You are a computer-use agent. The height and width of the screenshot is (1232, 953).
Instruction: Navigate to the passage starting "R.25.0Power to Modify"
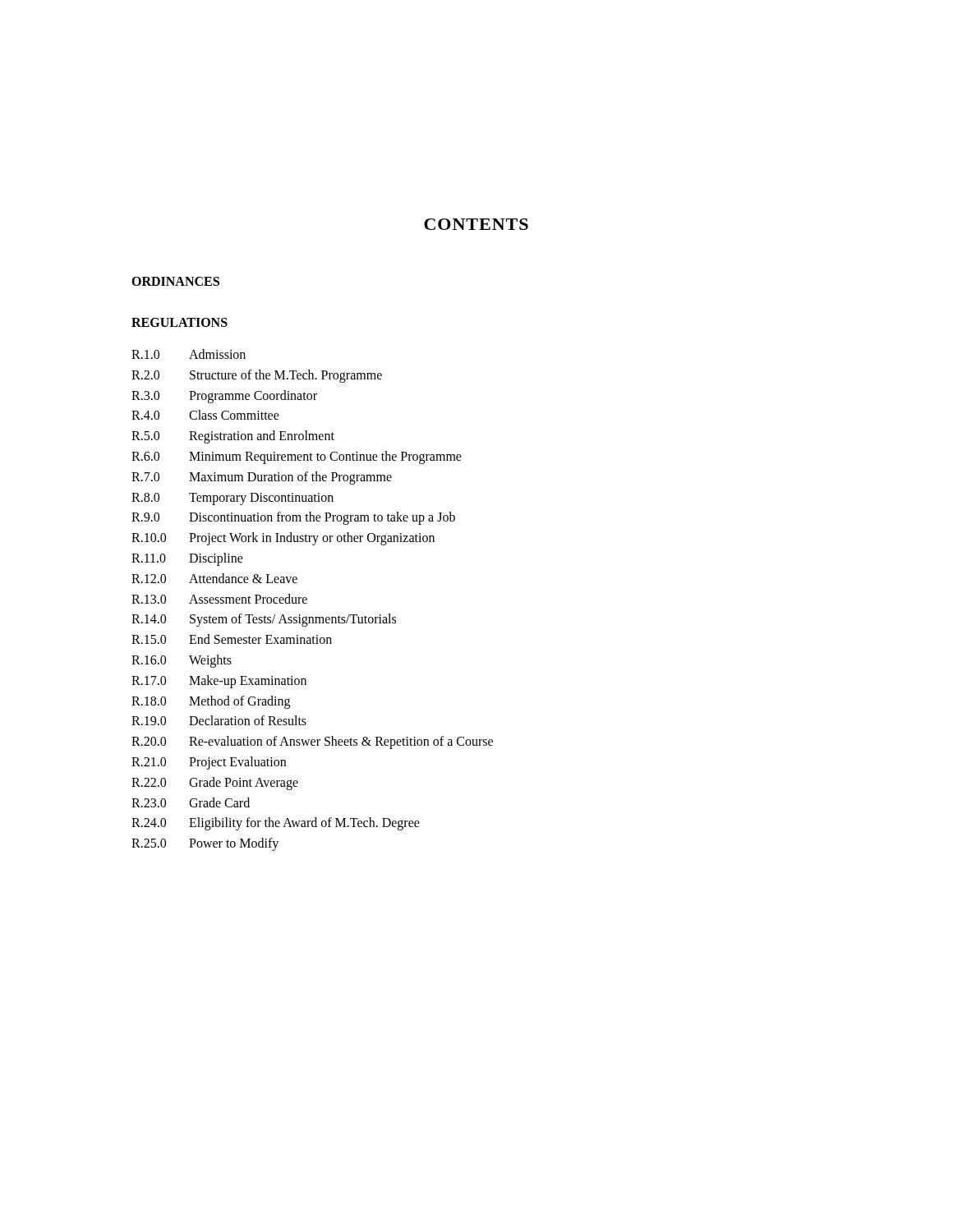[x=205, y=844]
